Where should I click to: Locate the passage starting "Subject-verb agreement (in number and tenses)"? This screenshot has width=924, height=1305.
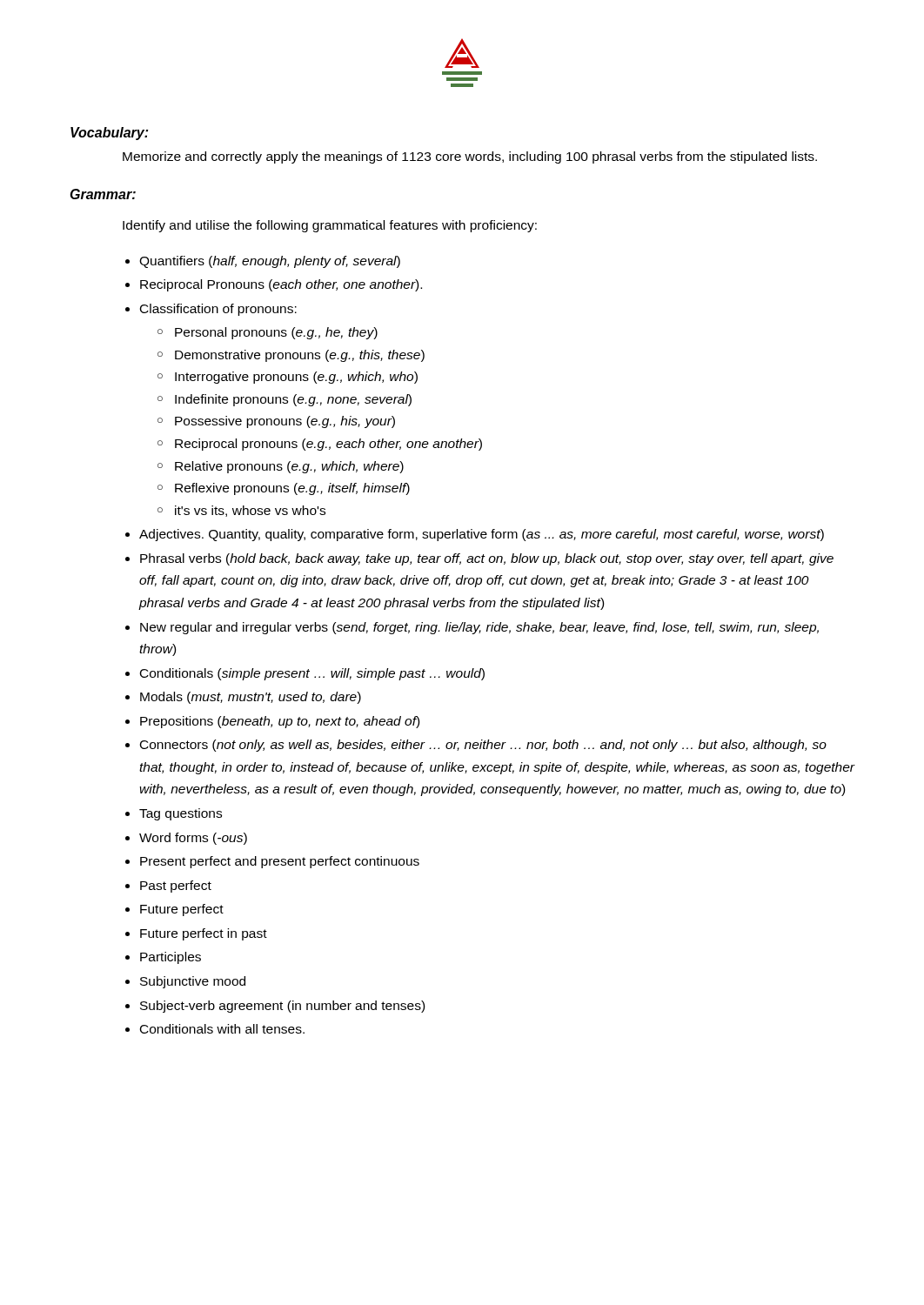[282, 1005]
